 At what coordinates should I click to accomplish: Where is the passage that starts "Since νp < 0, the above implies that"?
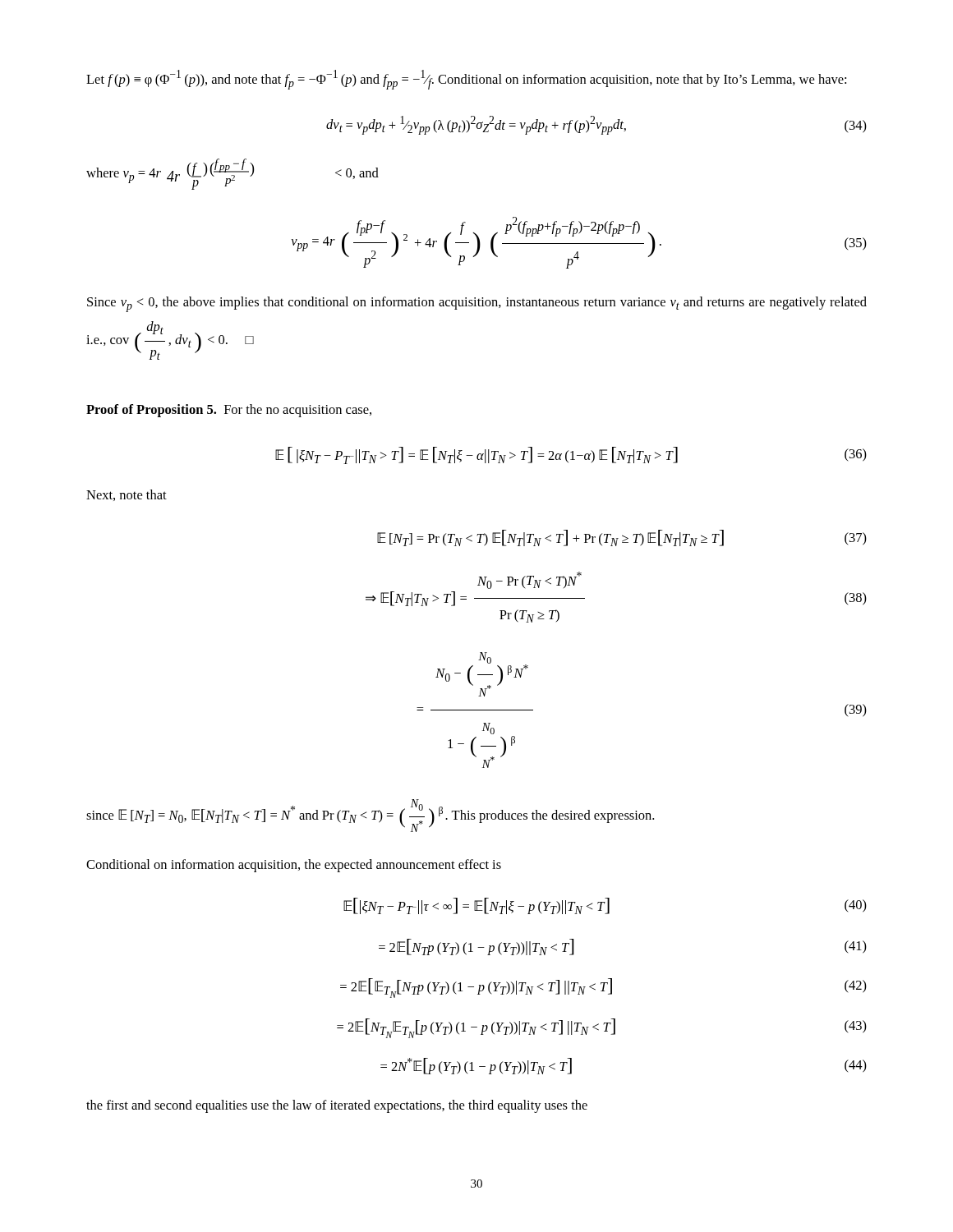point(477,304)
